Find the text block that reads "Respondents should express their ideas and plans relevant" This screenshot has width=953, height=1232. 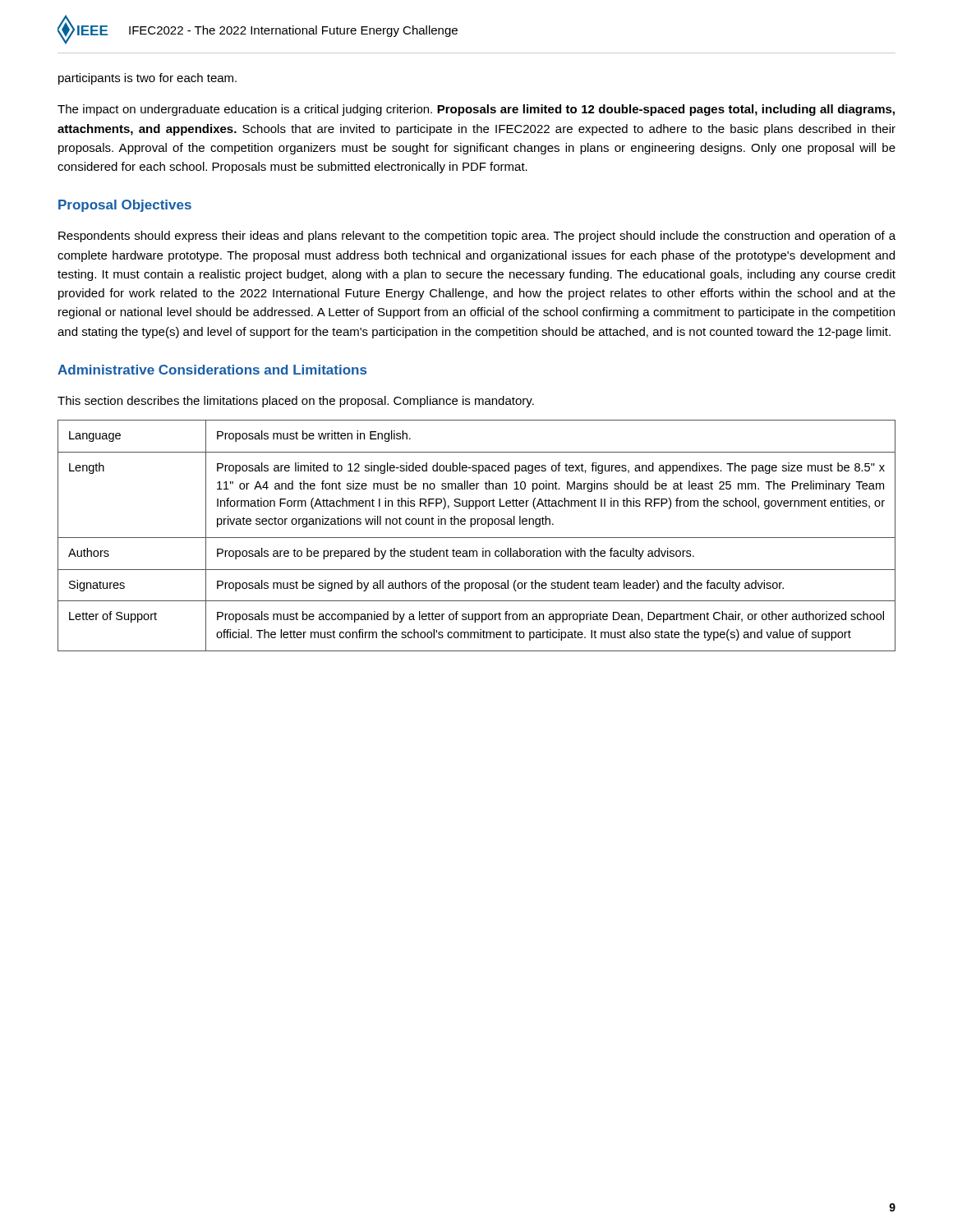pos(476,283)
